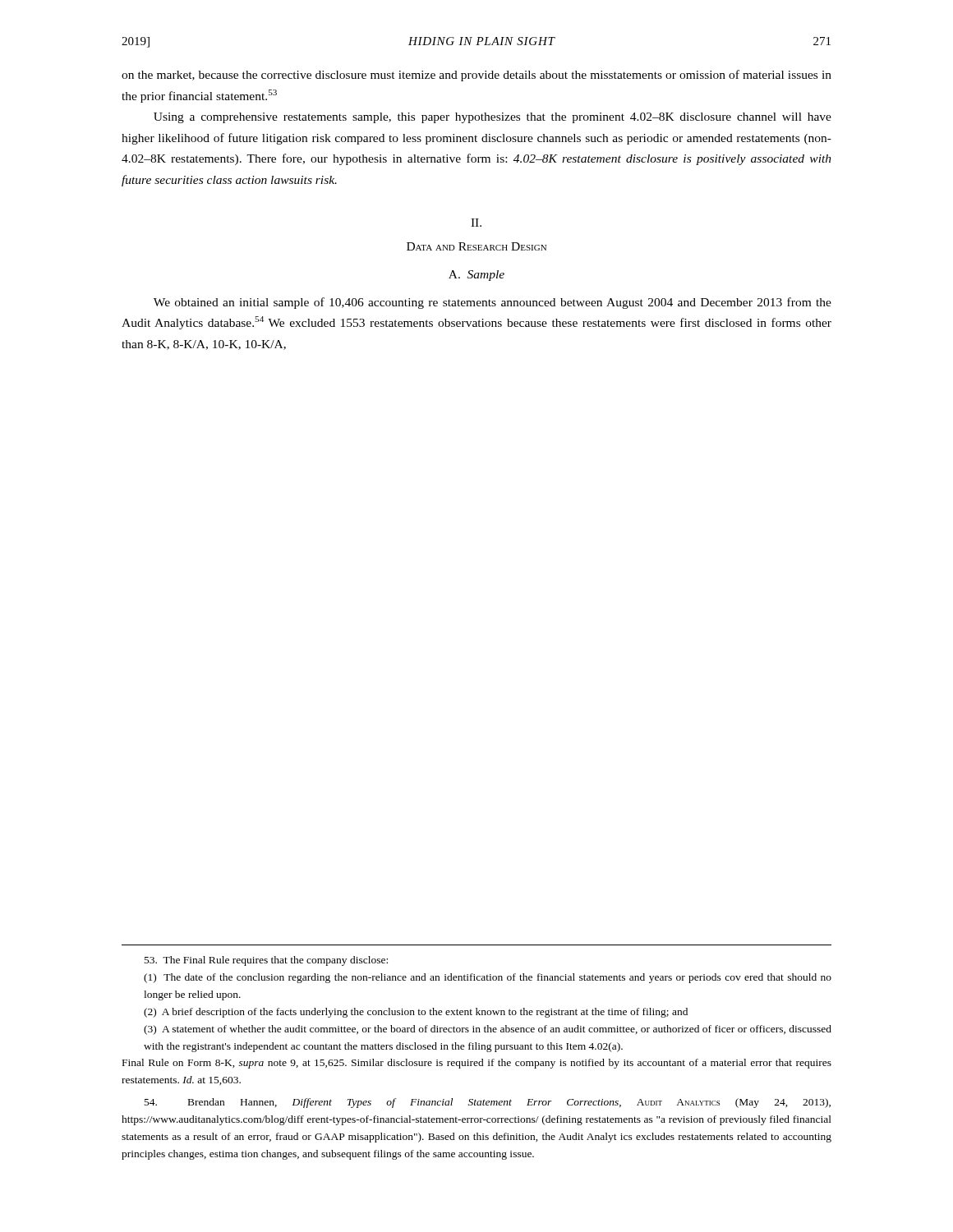Locate the text "Data and Research Design"

coord(476,246)
